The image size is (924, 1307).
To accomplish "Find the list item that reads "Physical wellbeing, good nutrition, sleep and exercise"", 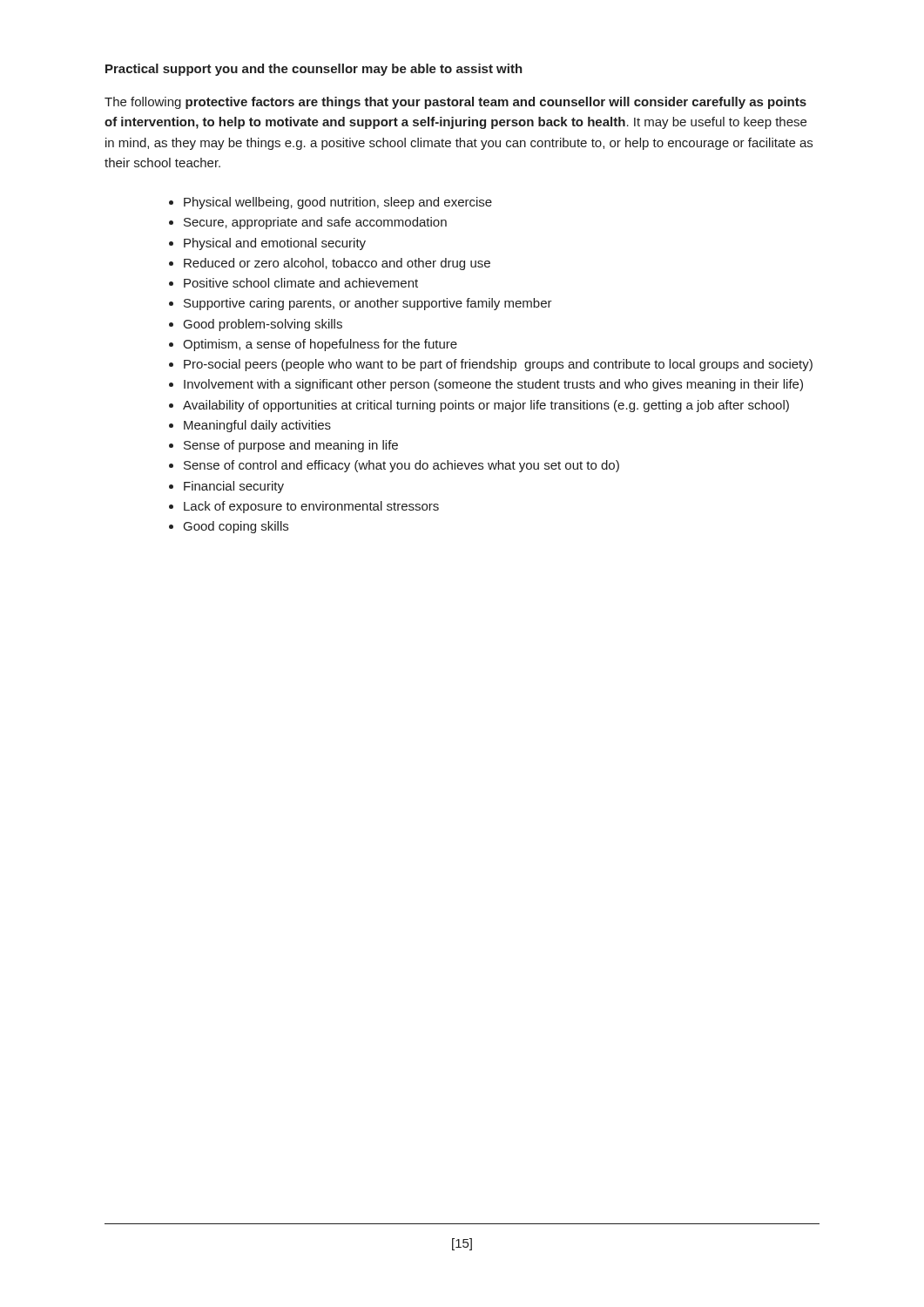I will click(338, 202).
